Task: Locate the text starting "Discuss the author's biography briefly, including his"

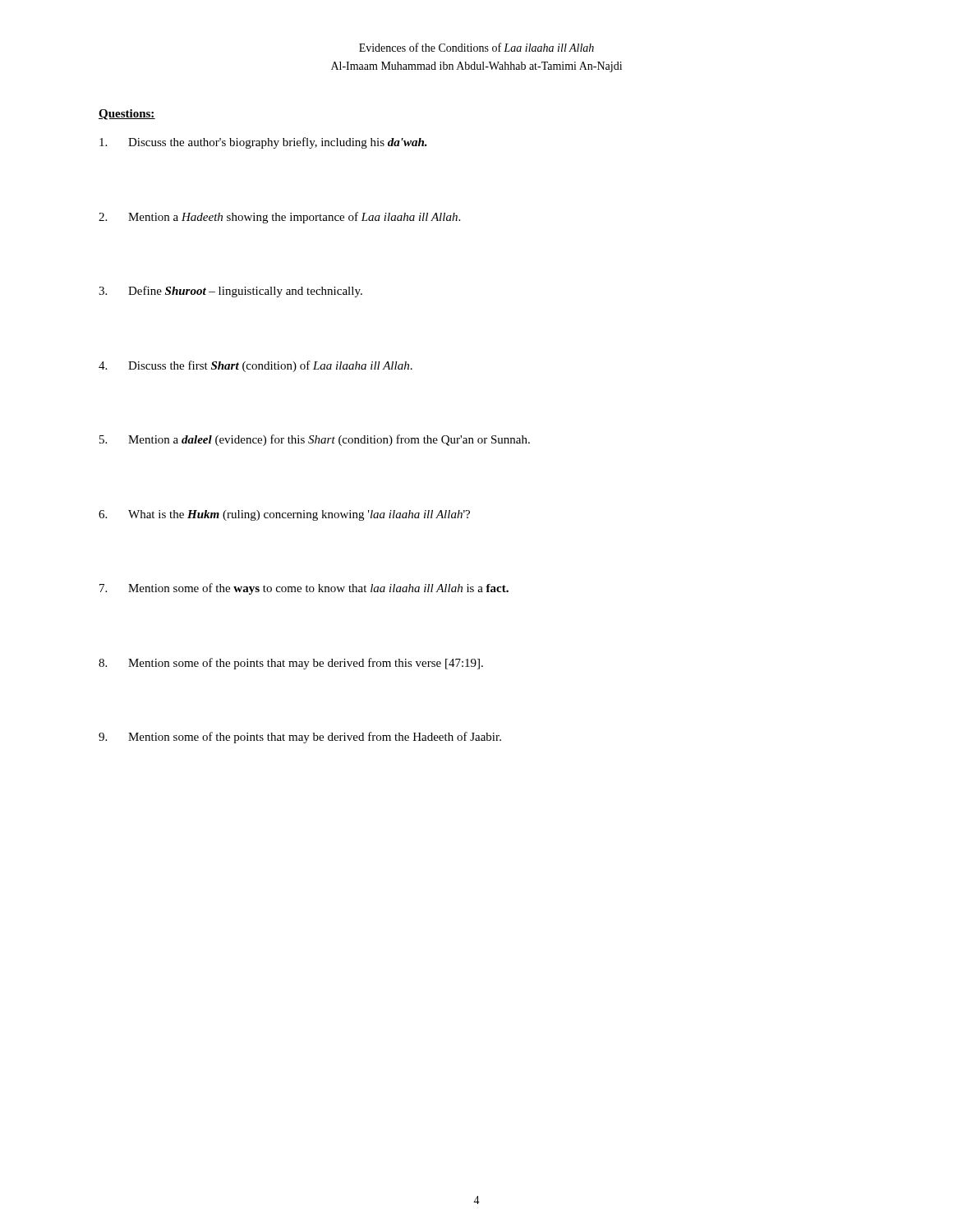Action: pyautogui.click(x=263, y=143)
